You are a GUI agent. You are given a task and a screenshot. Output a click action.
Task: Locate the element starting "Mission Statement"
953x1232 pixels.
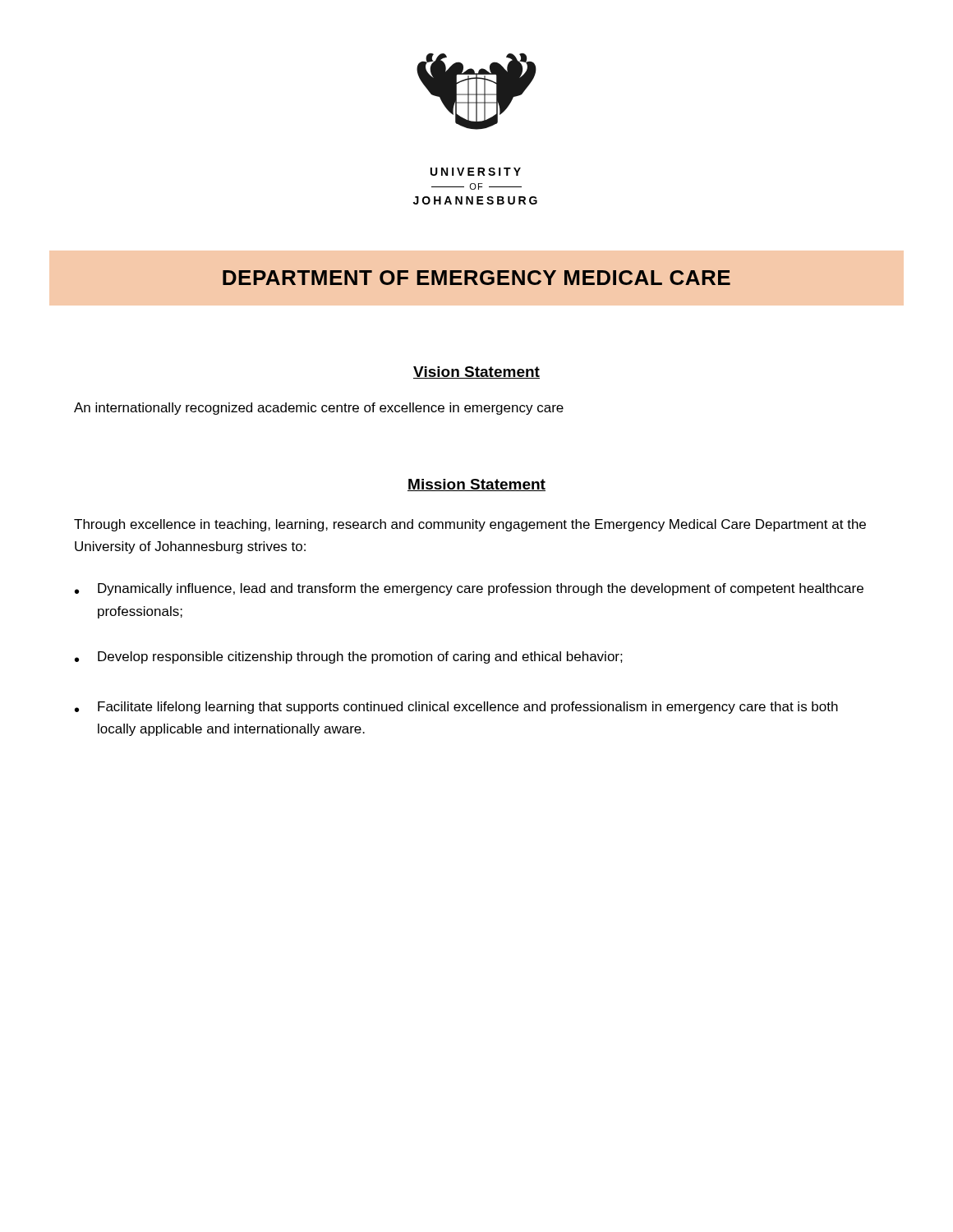[x=476, y=484]
